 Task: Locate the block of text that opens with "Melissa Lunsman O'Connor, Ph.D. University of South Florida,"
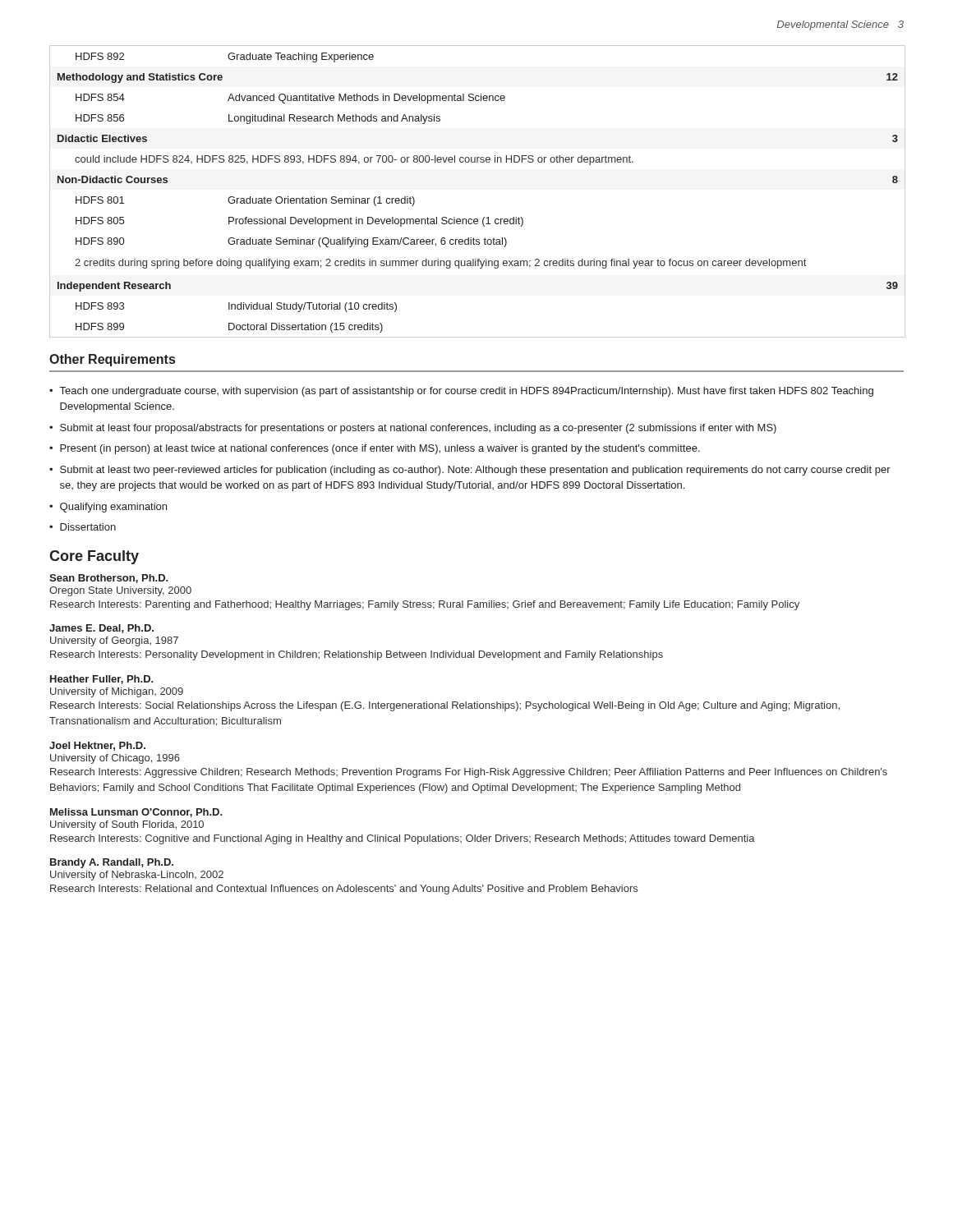476,826
